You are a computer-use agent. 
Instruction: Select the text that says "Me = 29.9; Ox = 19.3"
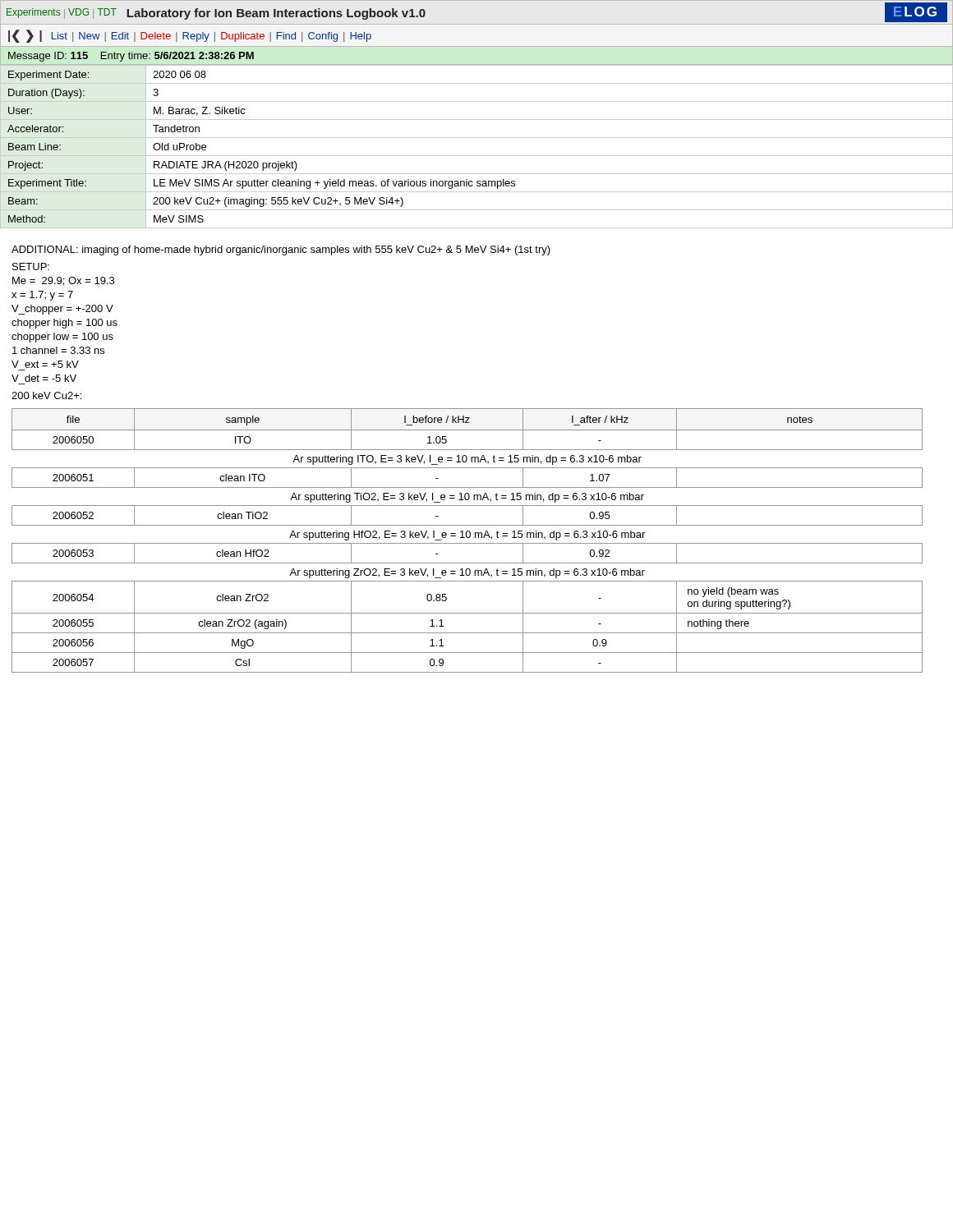tap(63, 281)
